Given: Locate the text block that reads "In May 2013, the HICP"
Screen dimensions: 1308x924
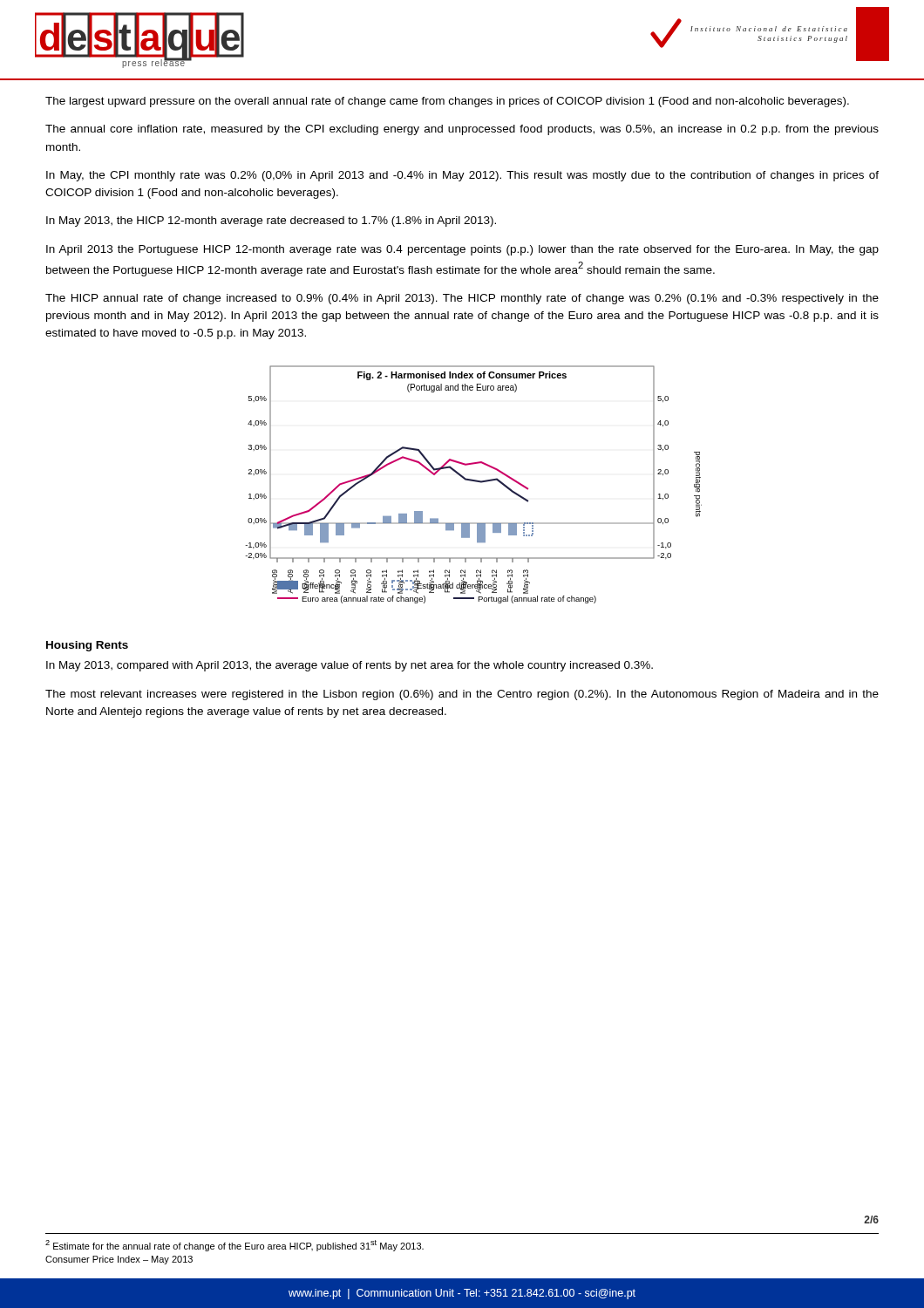Looking at the screenshot, I should click(x=462, y=221).
